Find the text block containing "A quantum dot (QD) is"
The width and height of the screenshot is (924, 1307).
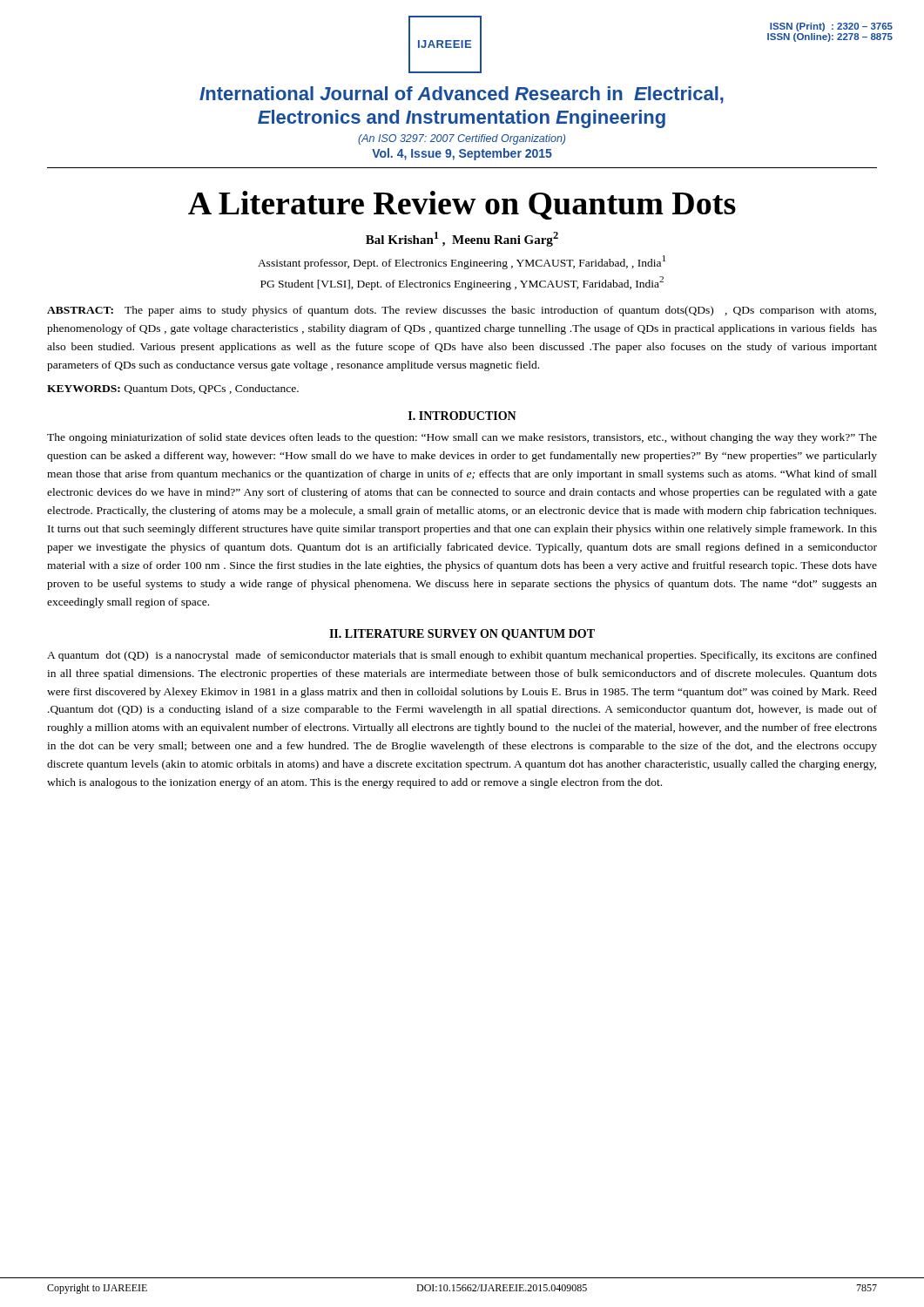click(x=462, y=718)
